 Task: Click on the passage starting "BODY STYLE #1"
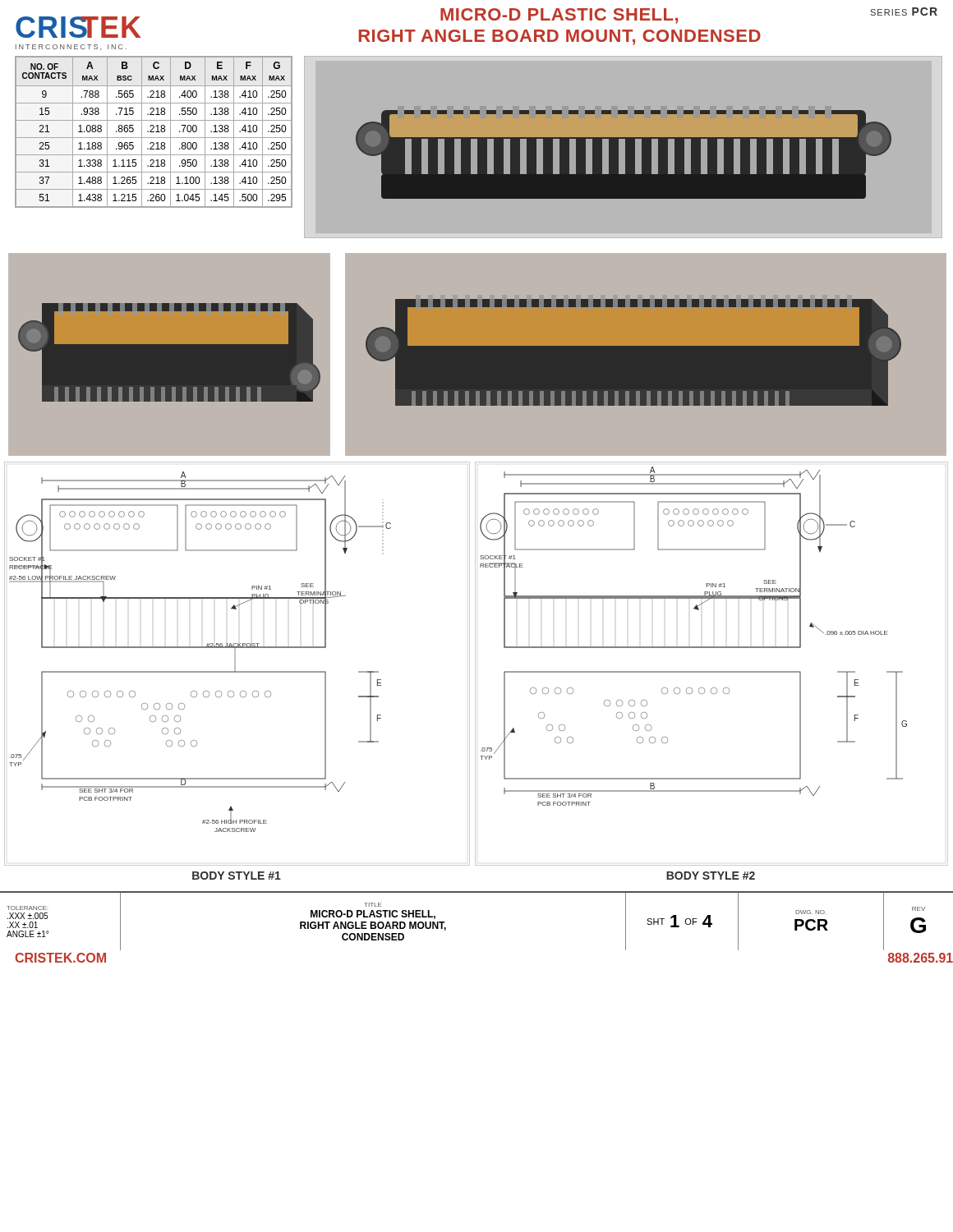[236, 876]
